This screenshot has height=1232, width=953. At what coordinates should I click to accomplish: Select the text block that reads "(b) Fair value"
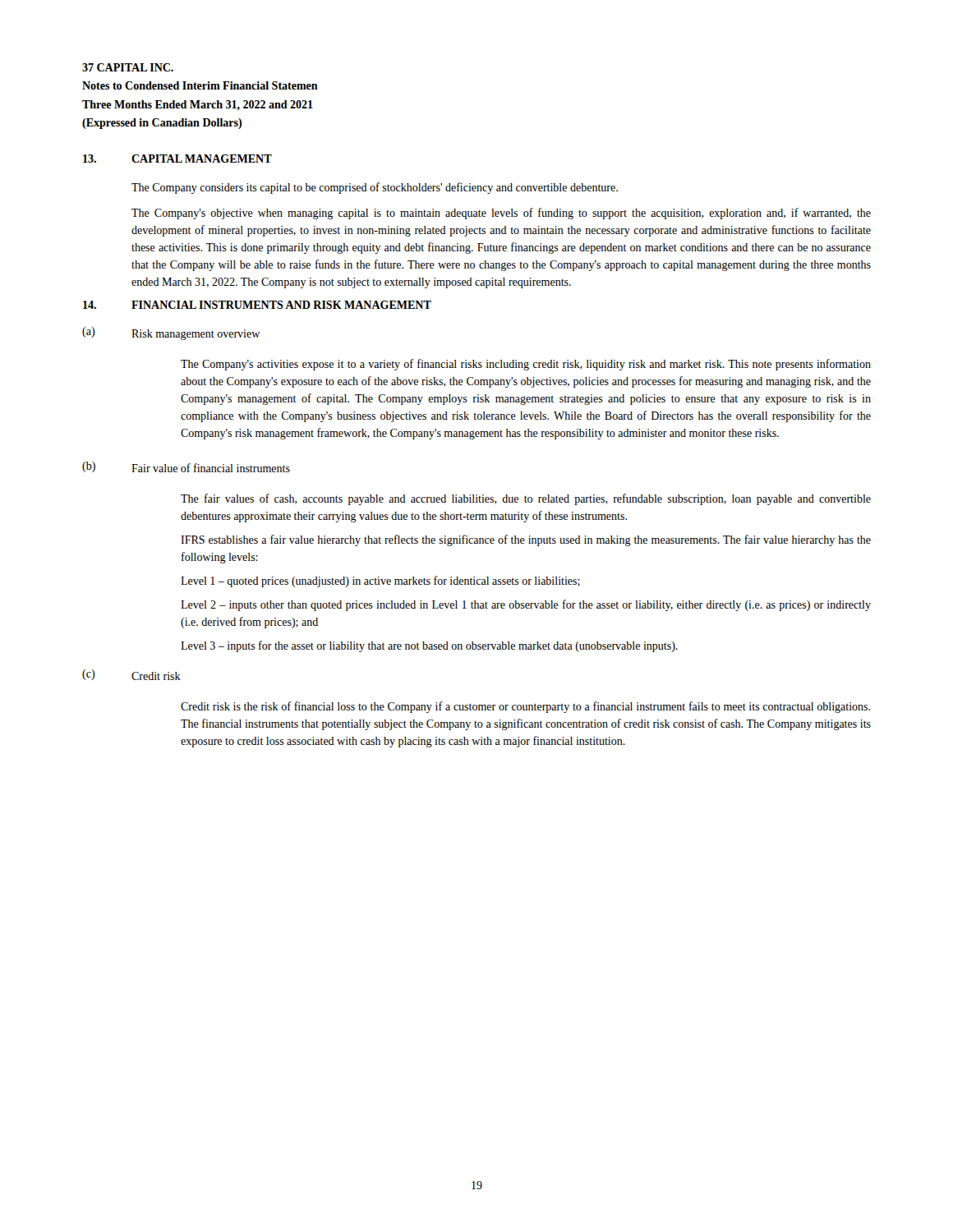[186, 467]
